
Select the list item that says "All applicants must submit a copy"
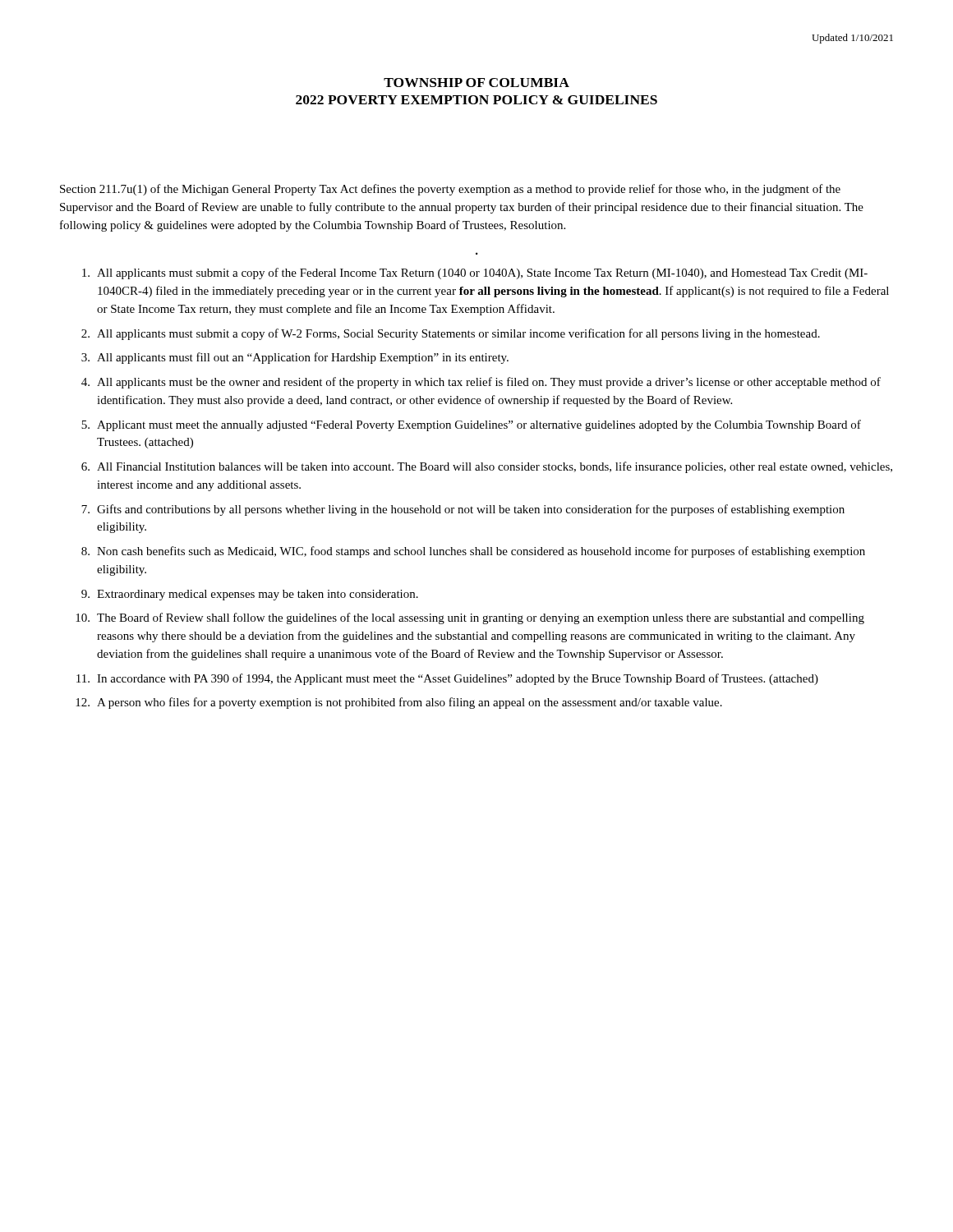click(476, 291)
